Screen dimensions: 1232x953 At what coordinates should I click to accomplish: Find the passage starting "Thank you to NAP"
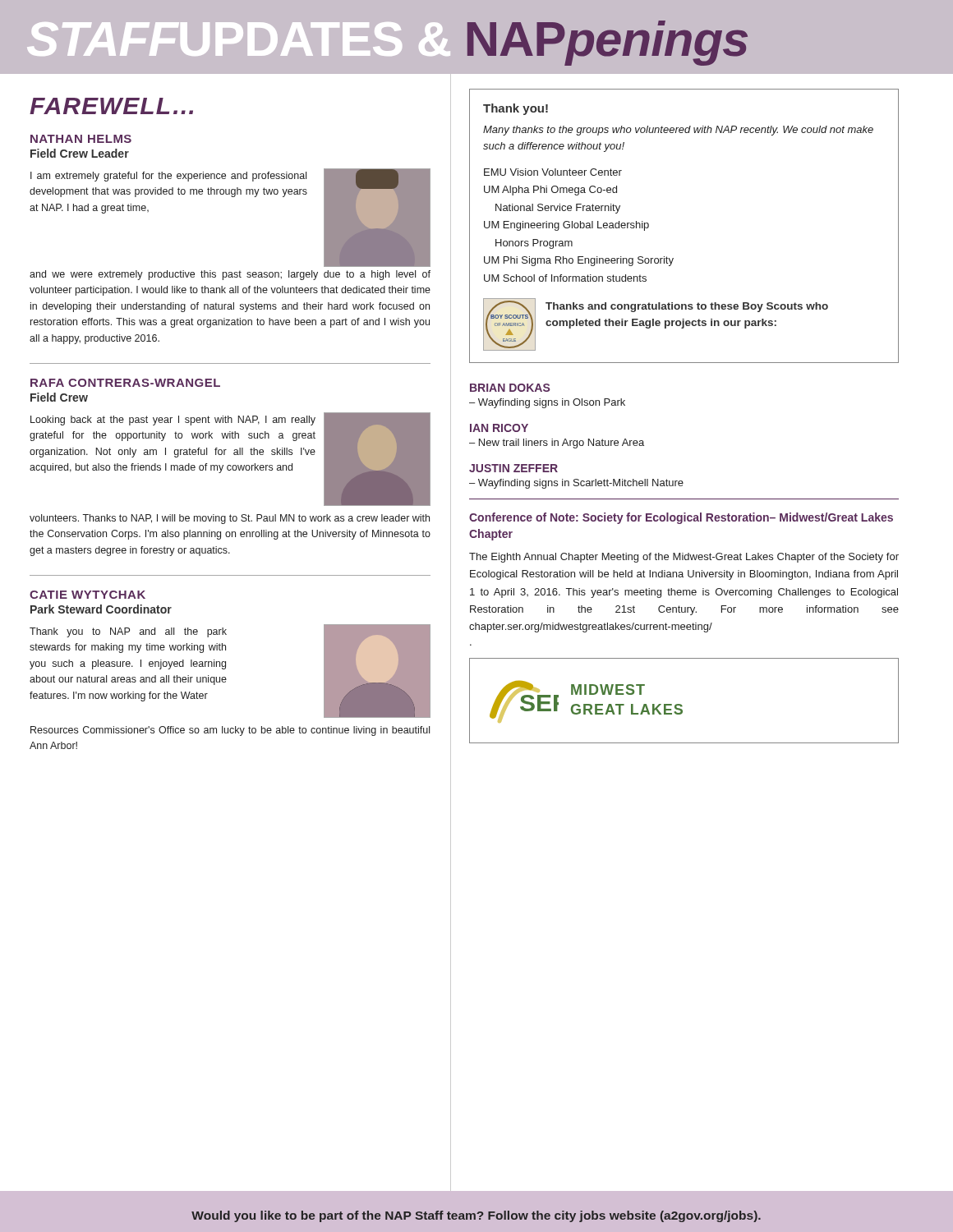[x=128, y=663]
